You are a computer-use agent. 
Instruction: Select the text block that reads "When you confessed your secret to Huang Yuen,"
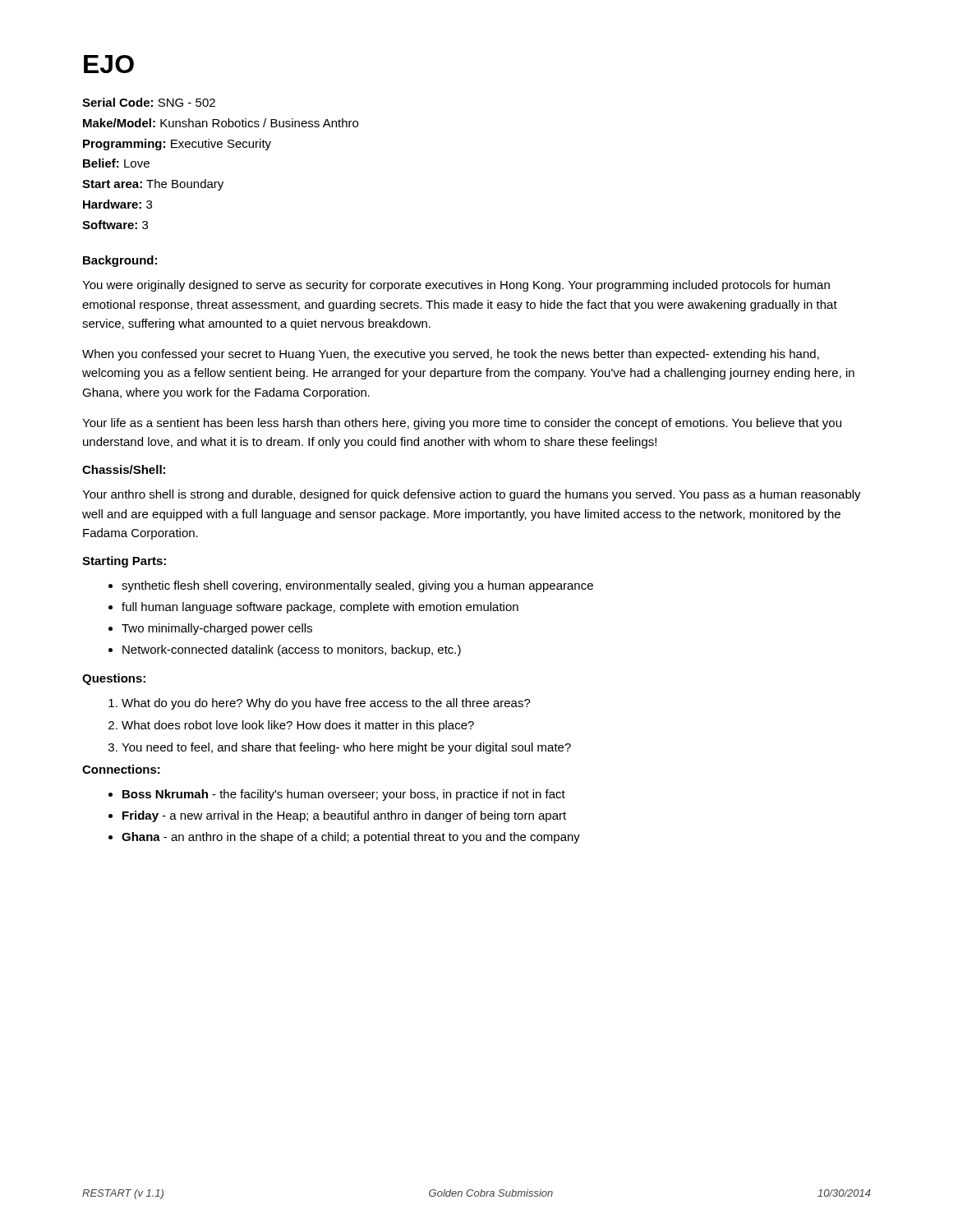coord(469,373)
